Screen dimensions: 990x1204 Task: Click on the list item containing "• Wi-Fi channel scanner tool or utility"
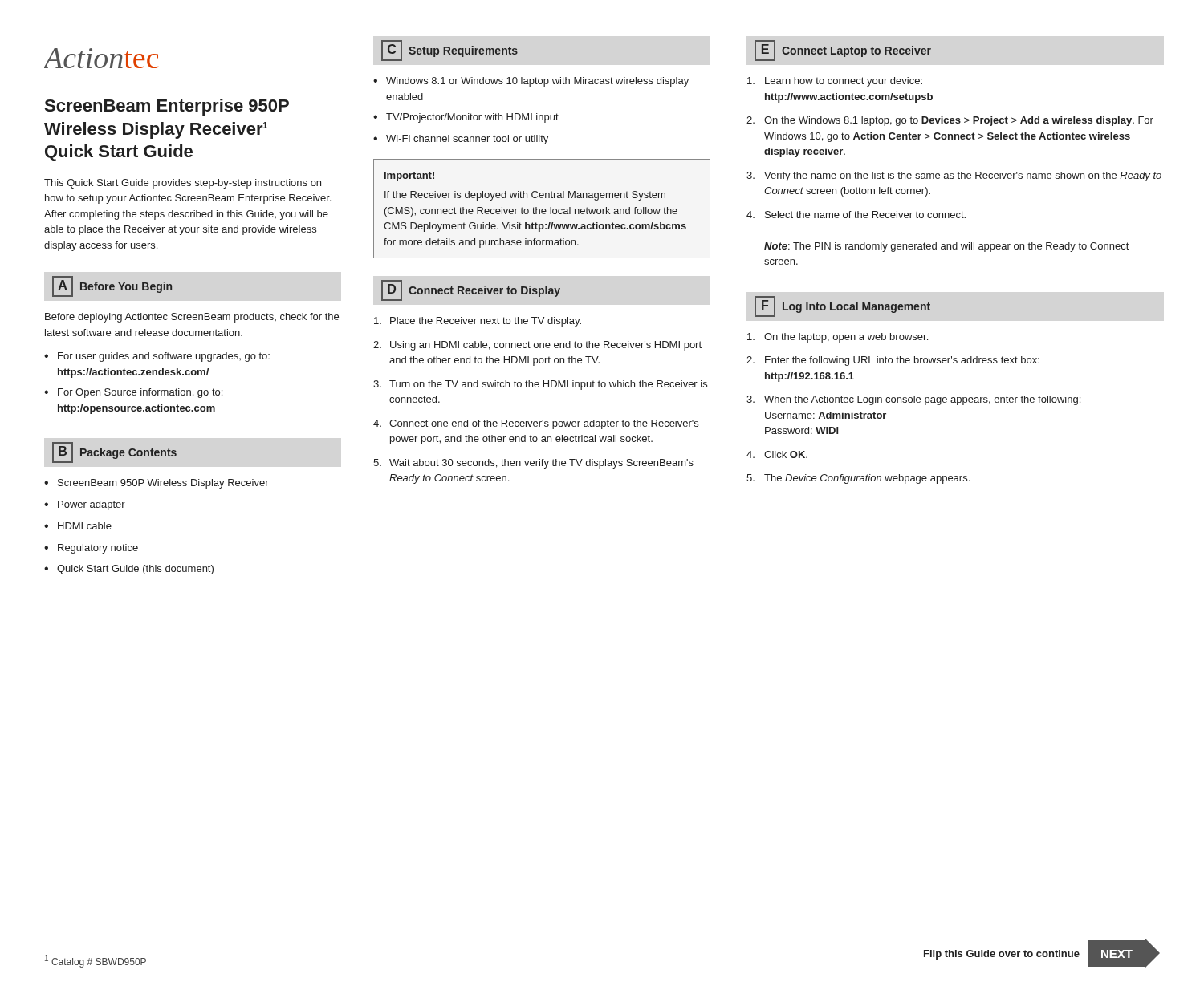tap(461, 139)
